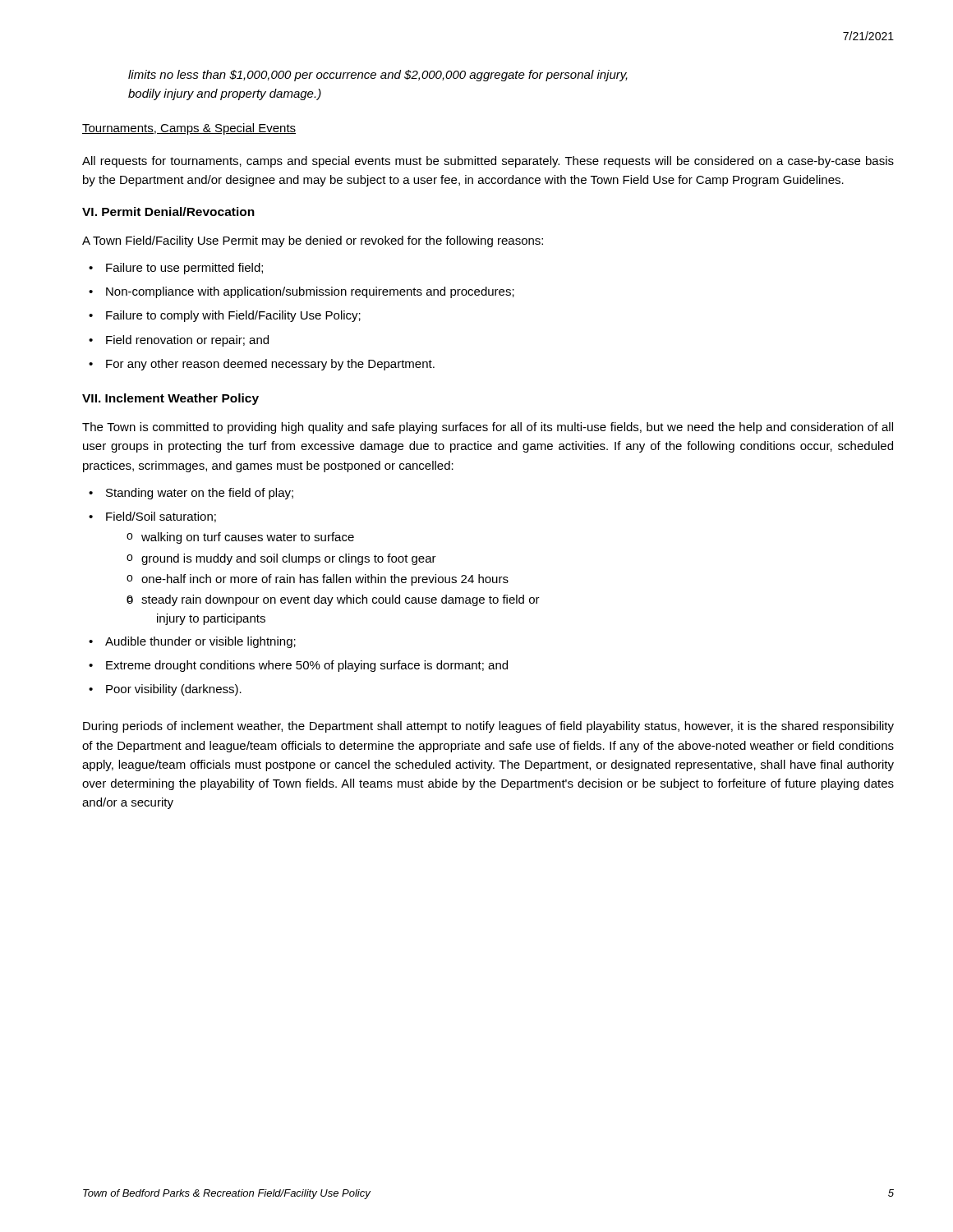The height and width of the screenshot is (1232, 953).
Task: Point to the block beginning "The Town is committed to providing high quality"
Action: (x=488, y=446)
